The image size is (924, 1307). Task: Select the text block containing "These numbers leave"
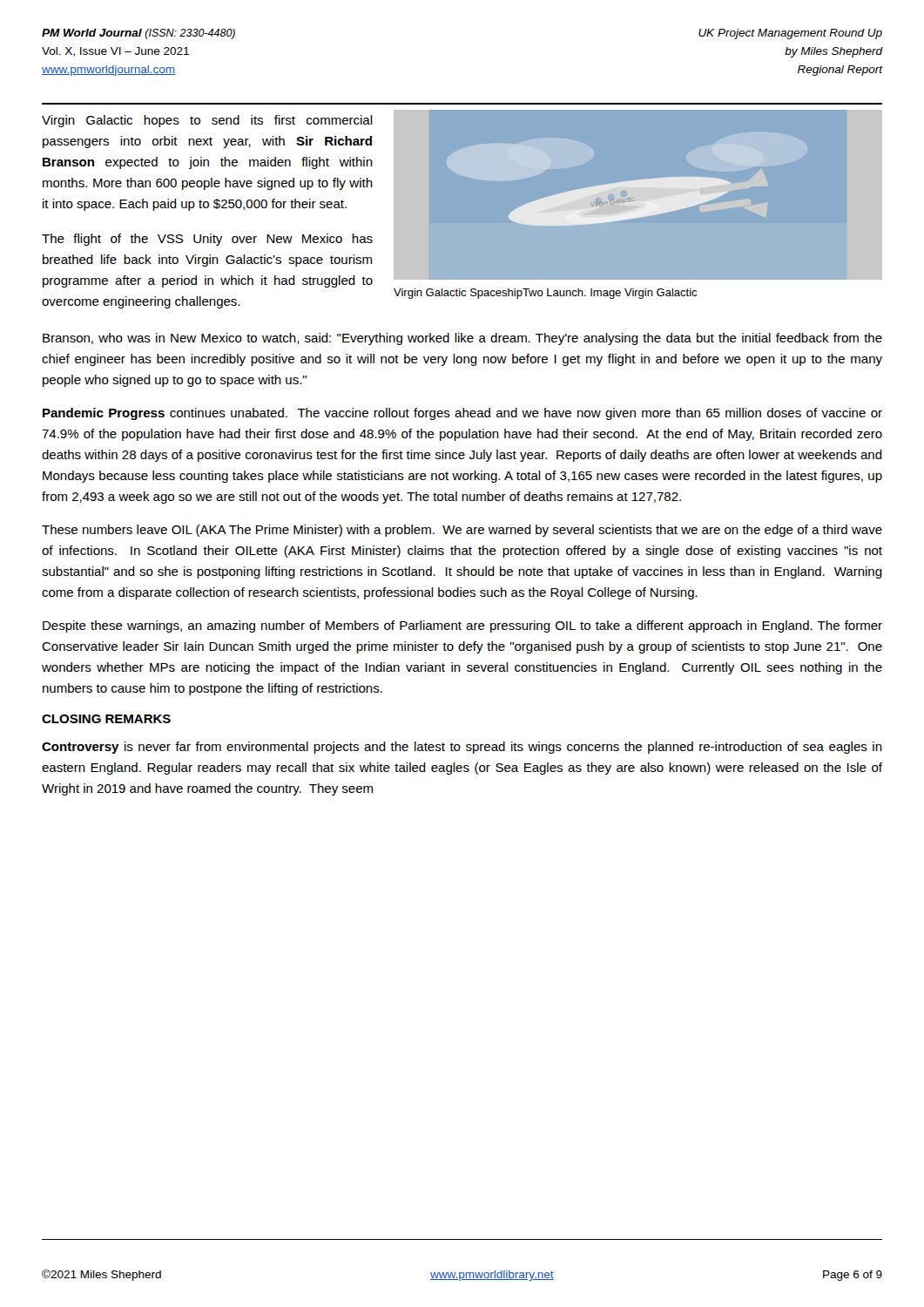pyautogui.click(x=462, y=561)
